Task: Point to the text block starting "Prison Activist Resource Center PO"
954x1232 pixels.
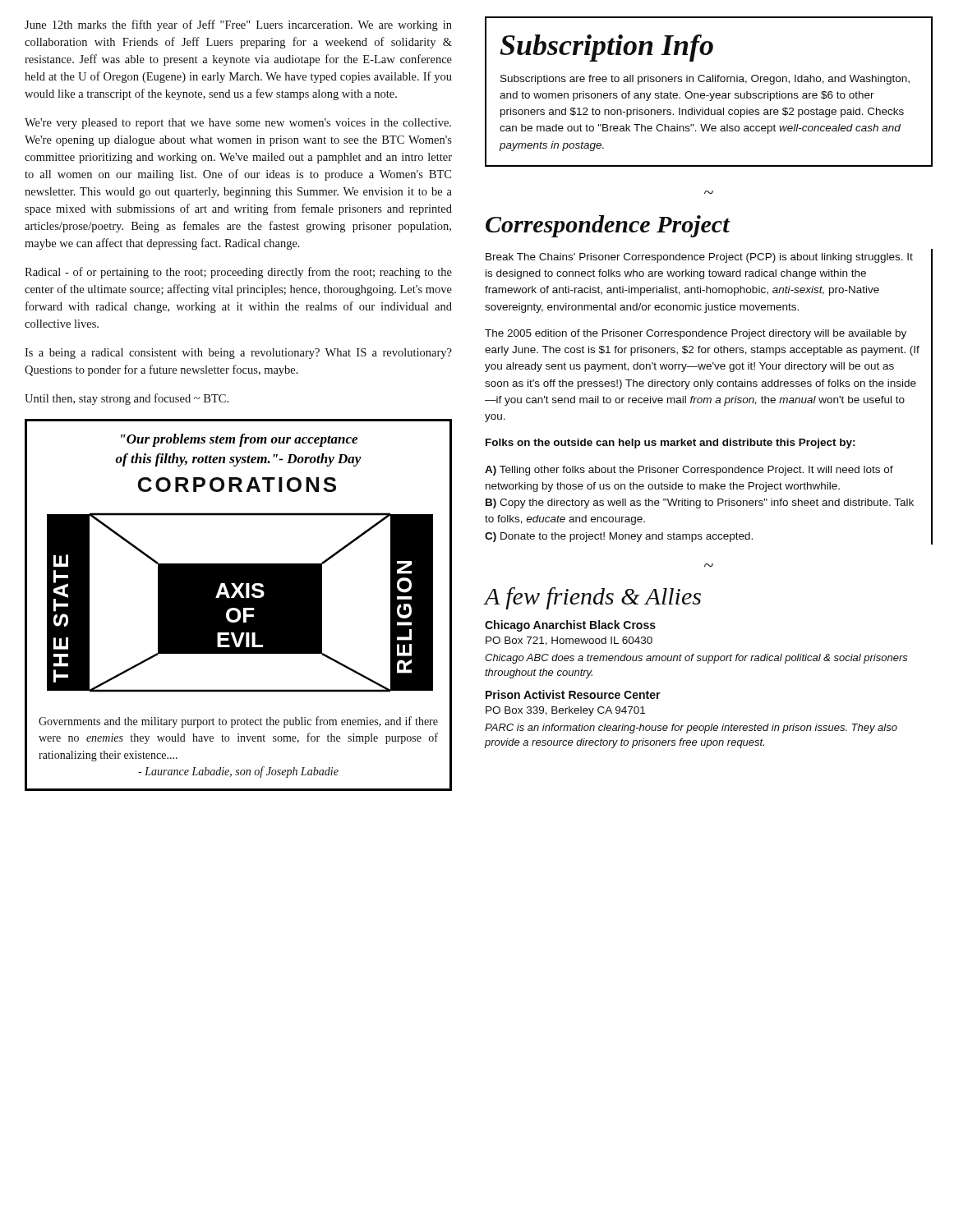Action: tap(709, 719)
